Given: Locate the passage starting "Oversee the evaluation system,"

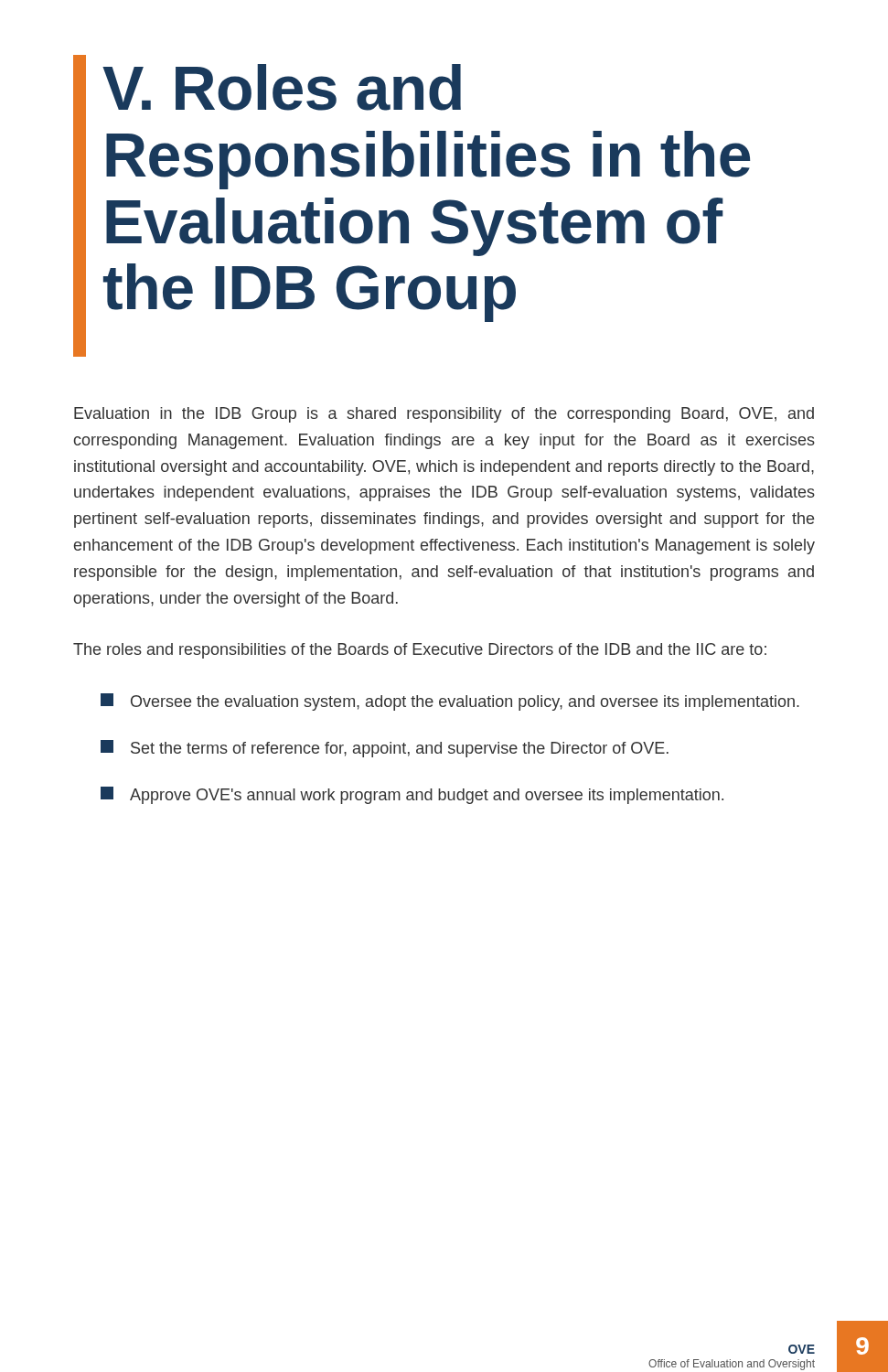Looking at the screenshot, I should 450,702.
